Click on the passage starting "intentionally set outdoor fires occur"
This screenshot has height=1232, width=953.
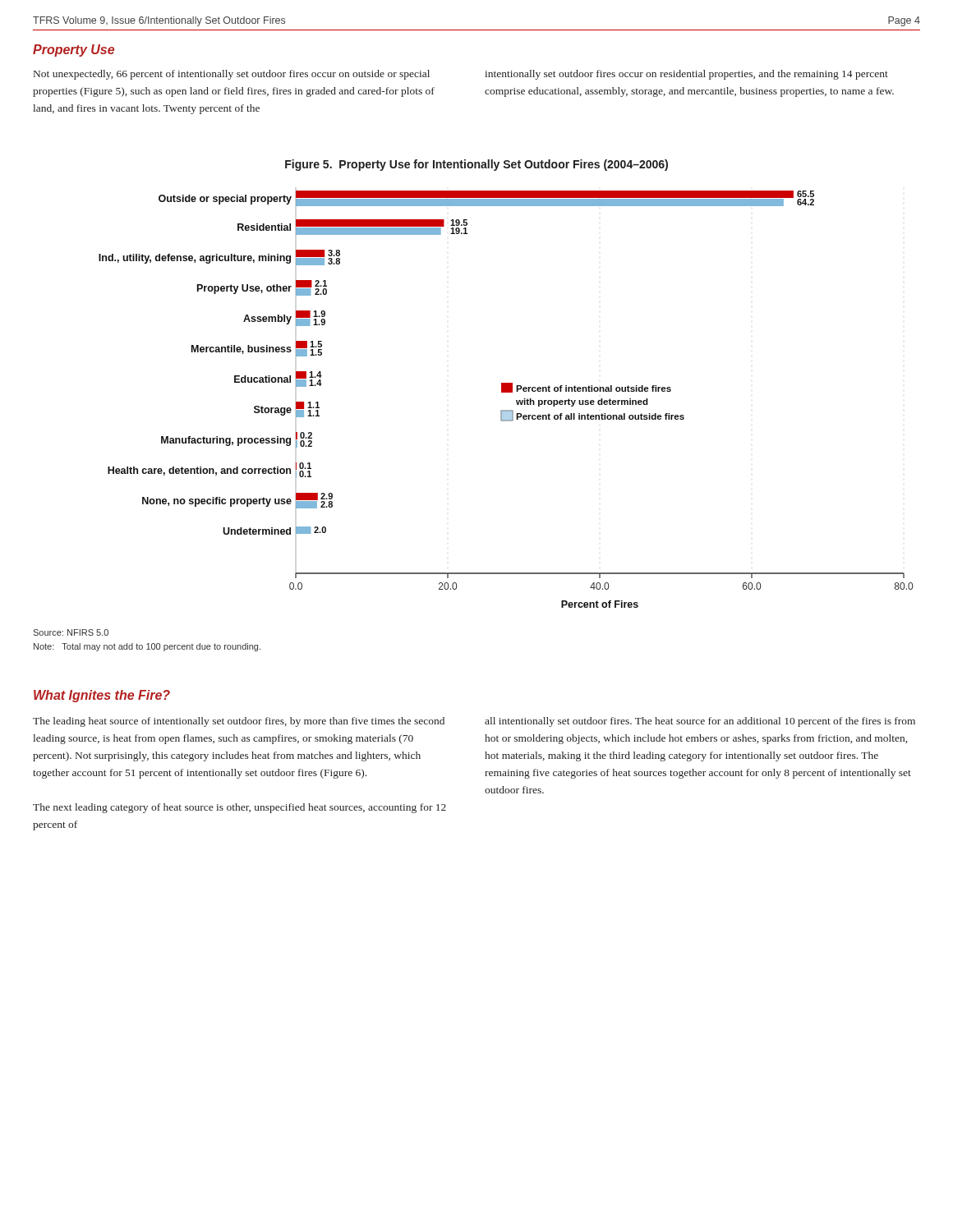pyautogui.click(x=690, y=82)
